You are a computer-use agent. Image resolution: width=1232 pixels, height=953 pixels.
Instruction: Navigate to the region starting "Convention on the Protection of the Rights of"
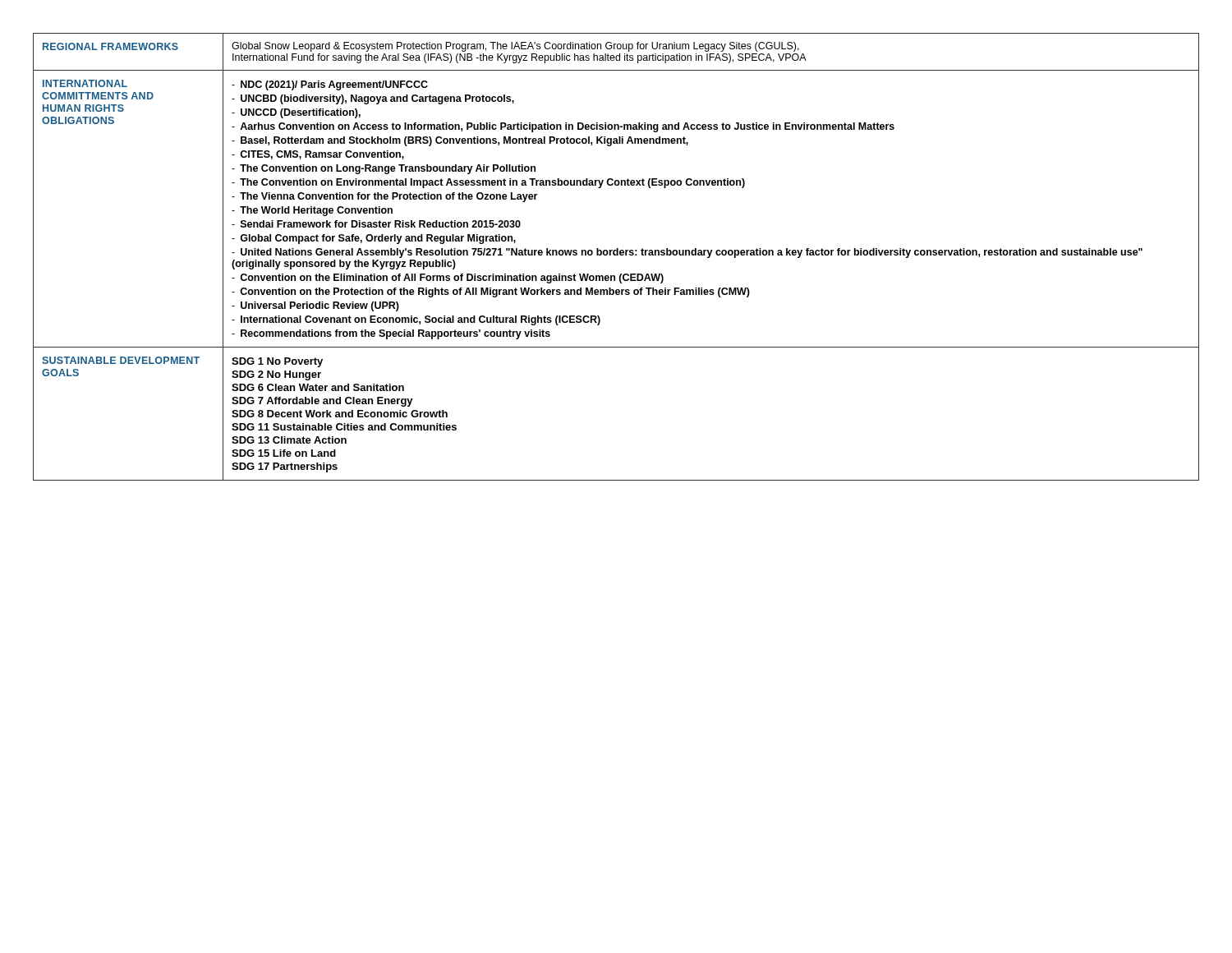click(x=495, y=291)
